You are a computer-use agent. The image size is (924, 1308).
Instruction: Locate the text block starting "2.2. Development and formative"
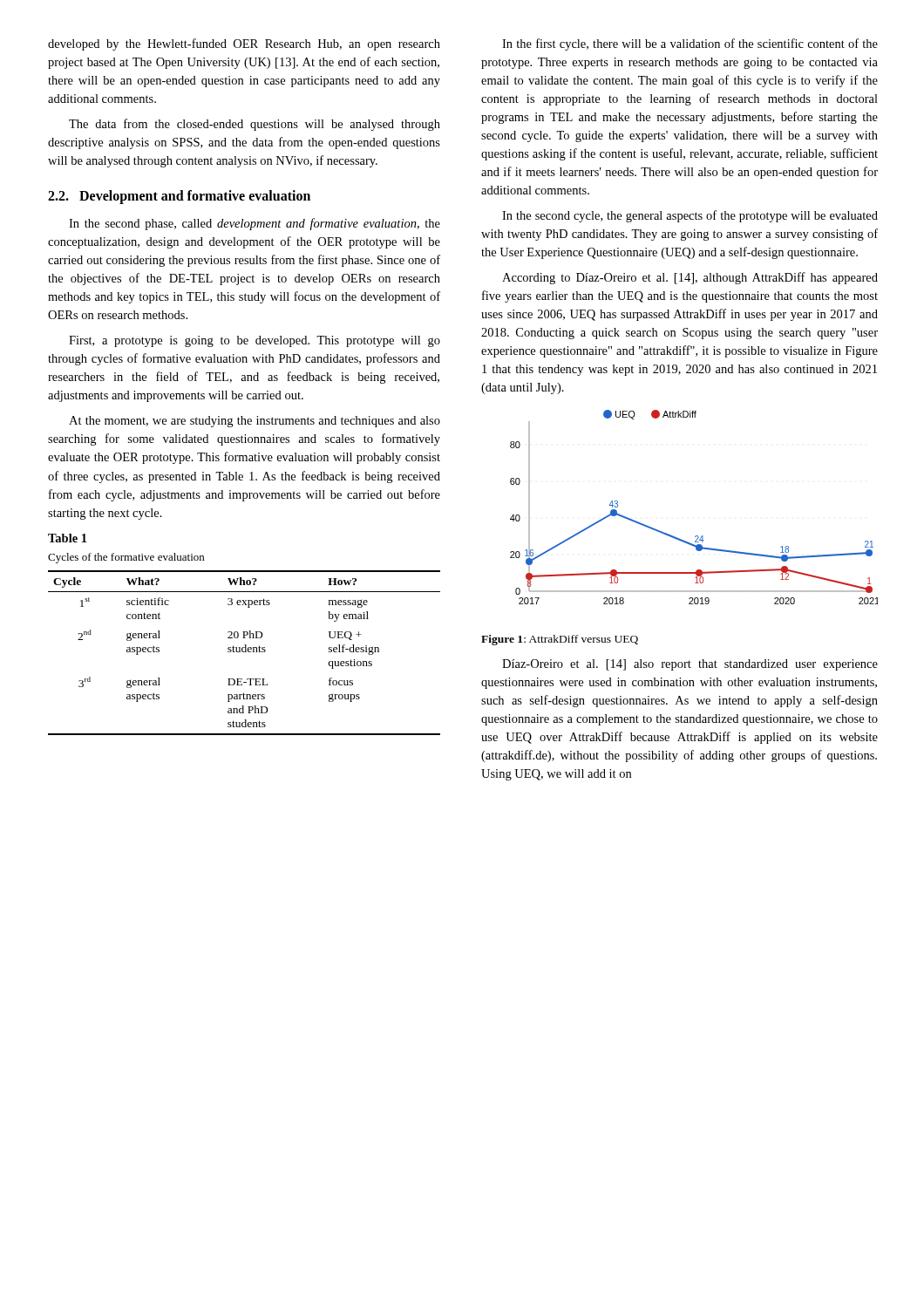[x=244, y=196]
